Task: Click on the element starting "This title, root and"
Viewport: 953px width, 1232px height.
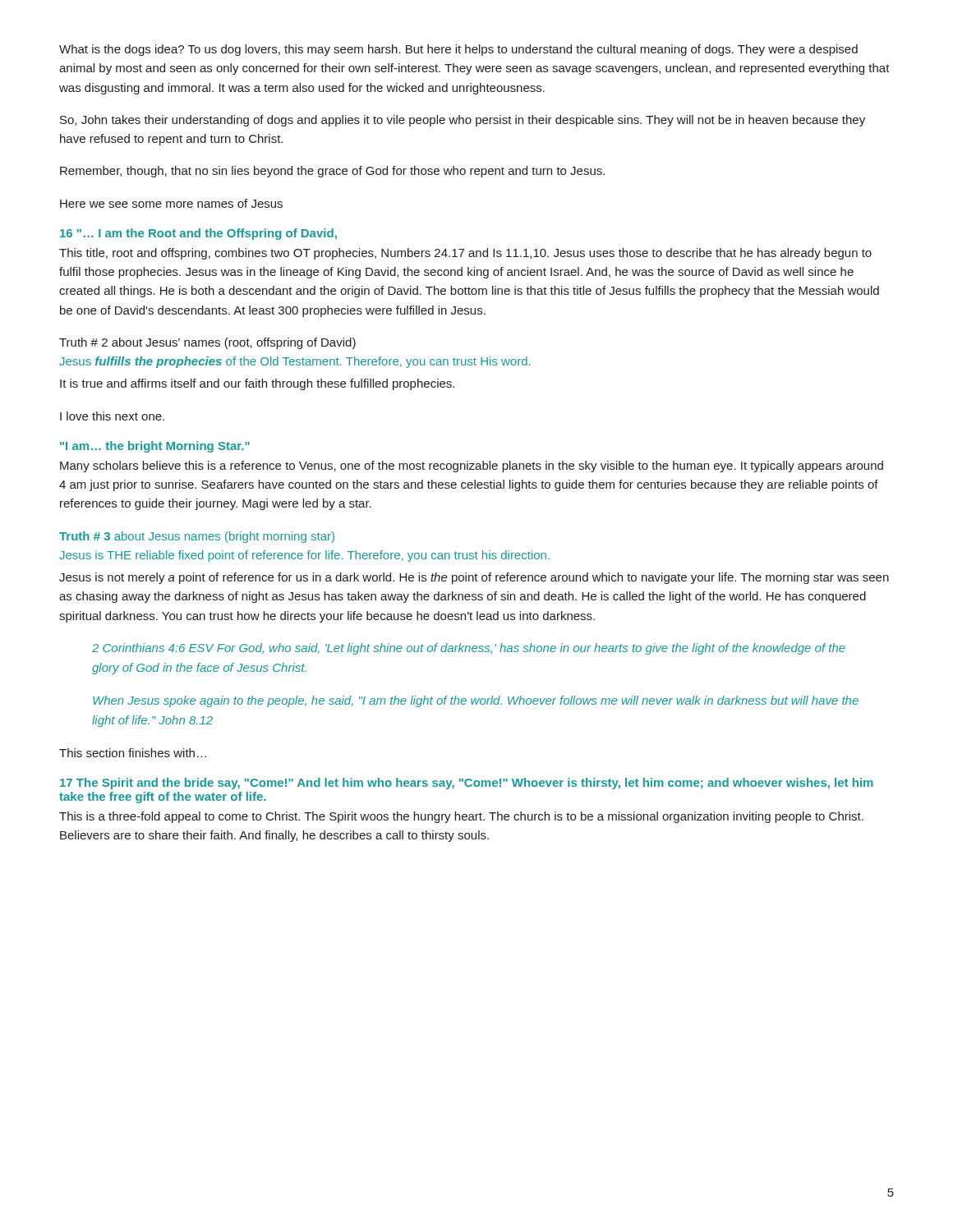Action: point(469,281)
